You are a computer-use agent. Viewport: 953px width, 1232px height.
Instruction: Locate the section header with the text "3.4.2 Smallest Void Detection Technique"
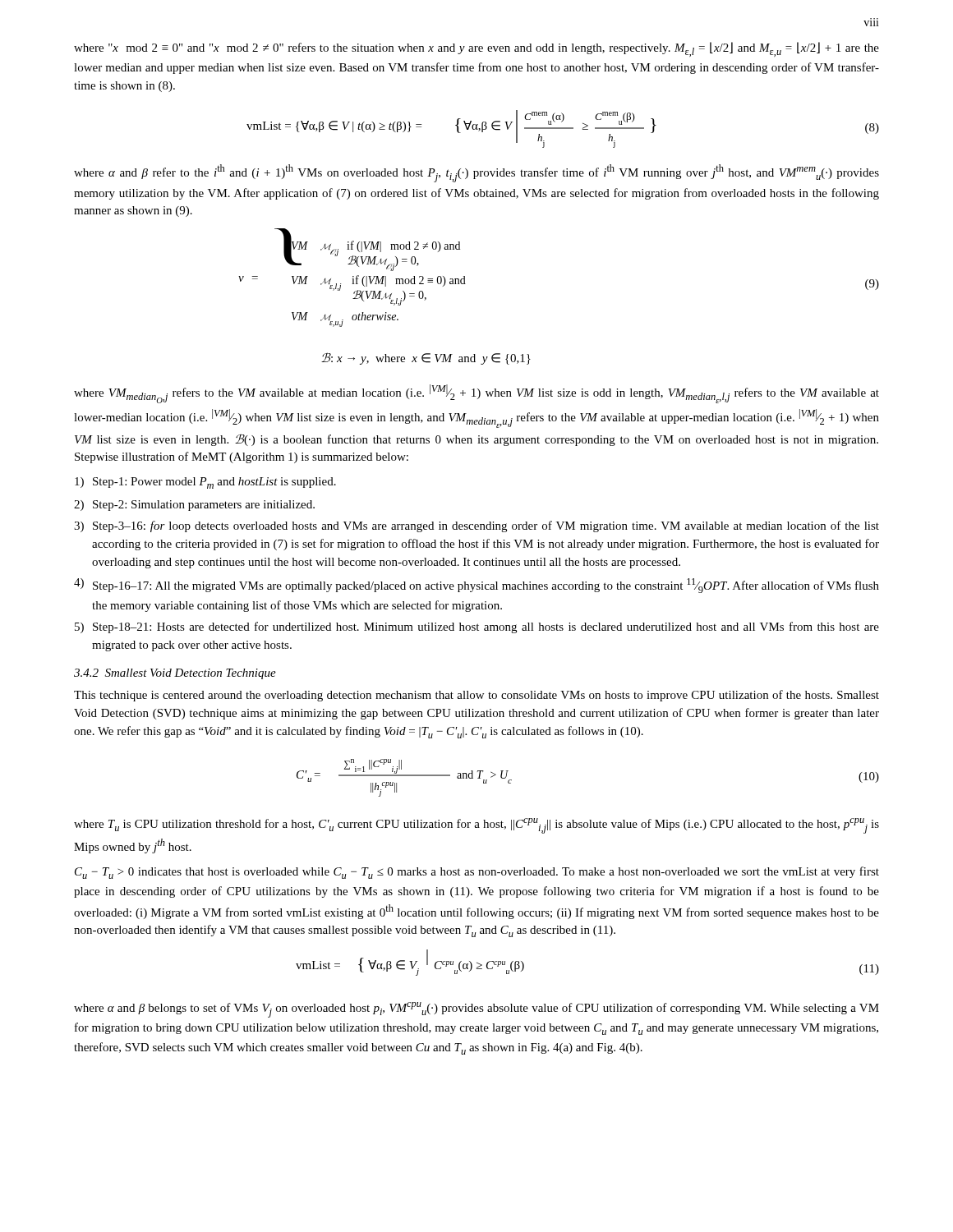(175, 672)
